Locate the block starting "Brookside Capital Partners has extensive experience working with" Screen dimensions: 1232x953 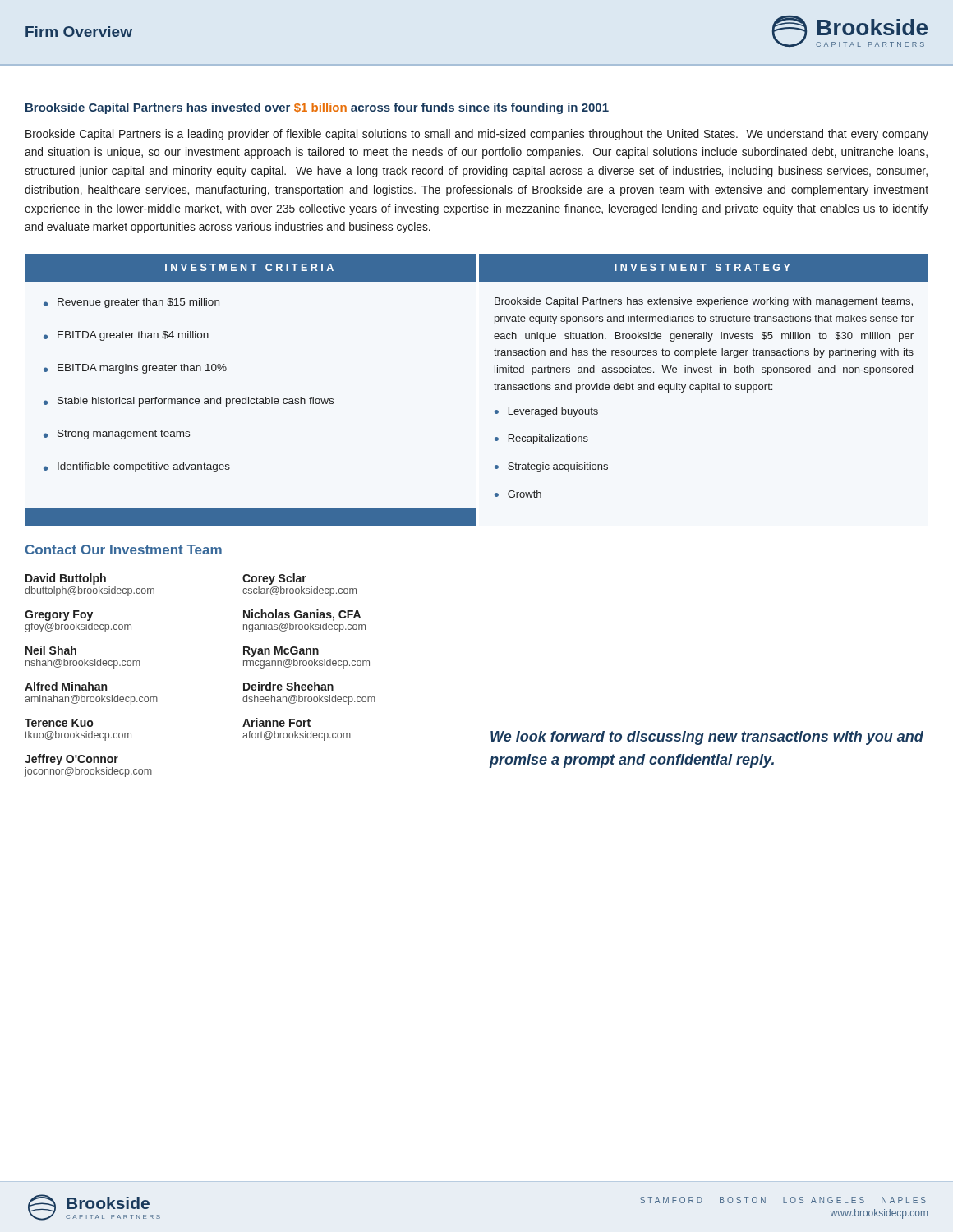tap(704, 344)
